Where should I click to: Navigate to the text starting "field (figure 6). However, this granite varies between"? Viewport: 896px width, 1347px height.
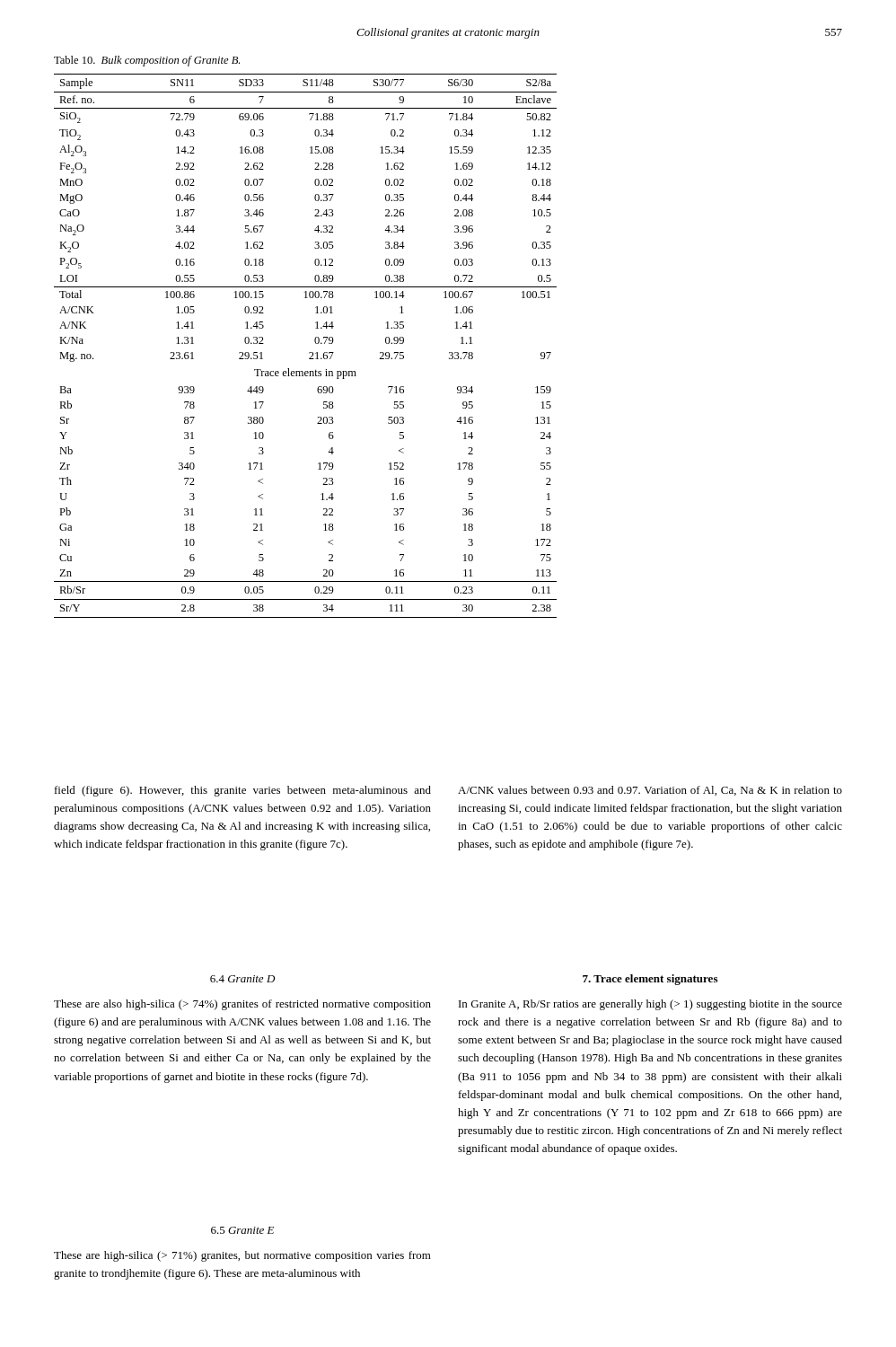coord(242,817)
